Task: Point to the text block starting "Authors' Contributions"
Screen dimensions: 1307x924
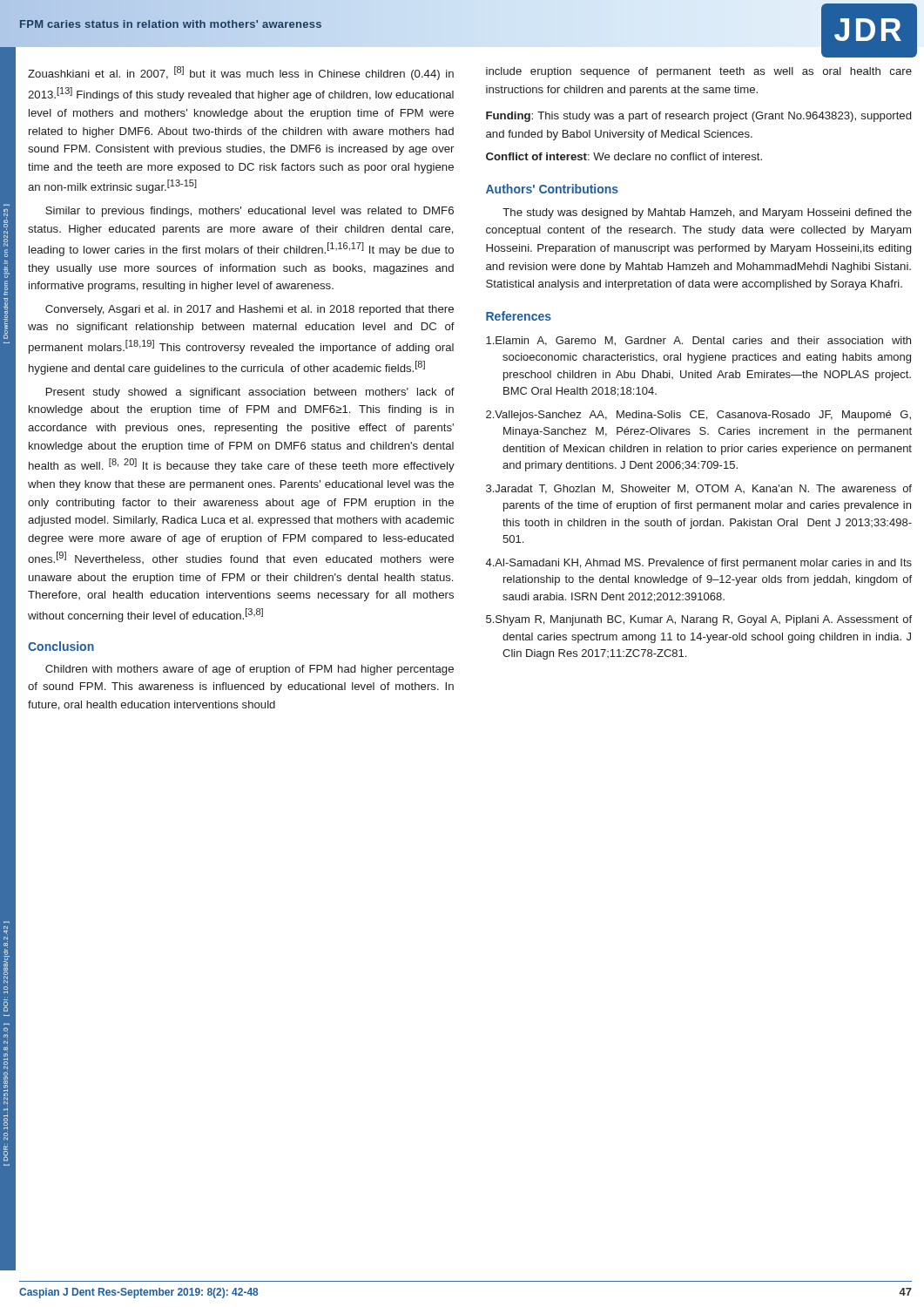Action: (552, 189)
